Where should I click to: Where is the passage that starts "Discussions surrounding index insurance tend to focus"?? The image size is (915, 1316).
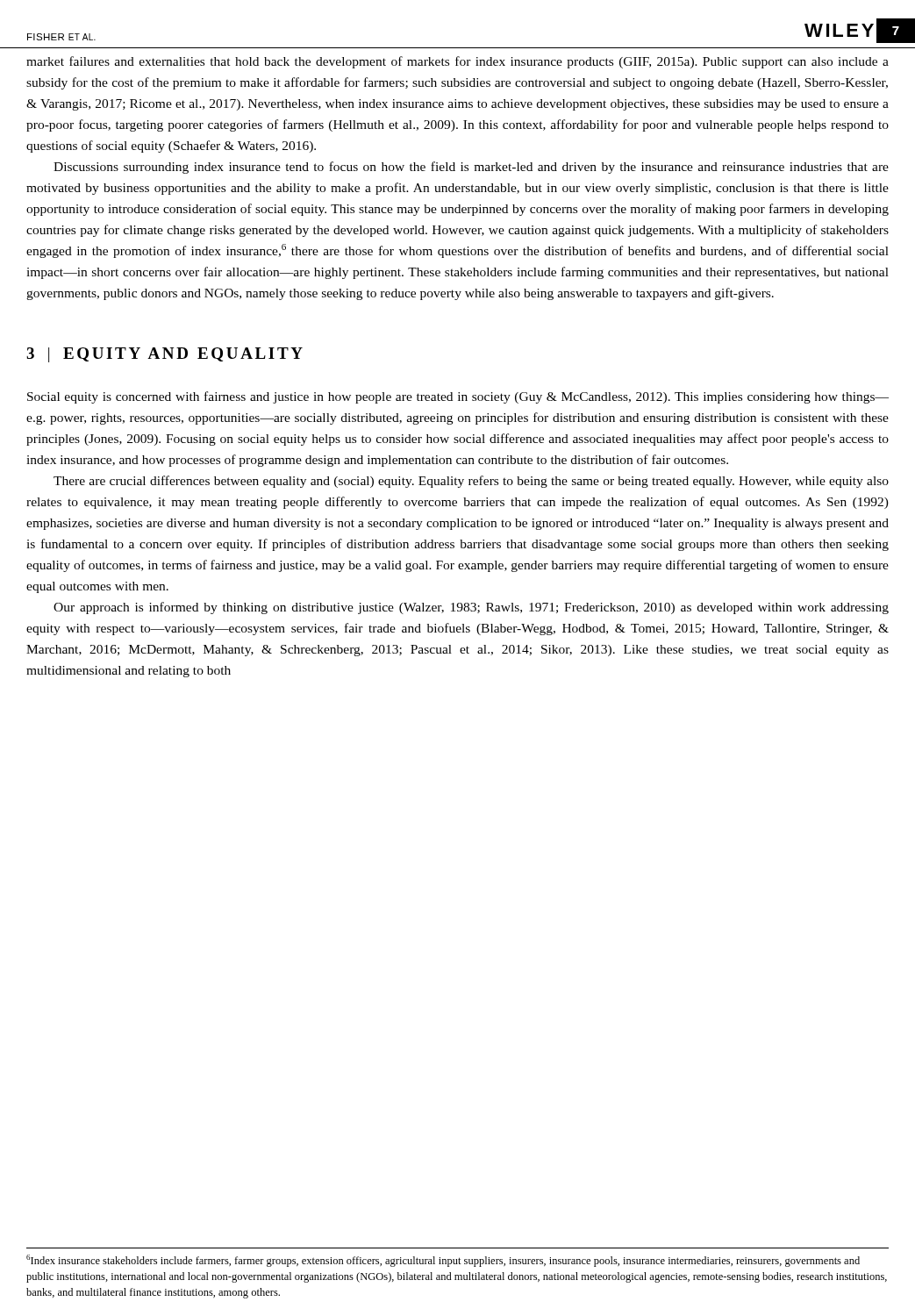458,230
